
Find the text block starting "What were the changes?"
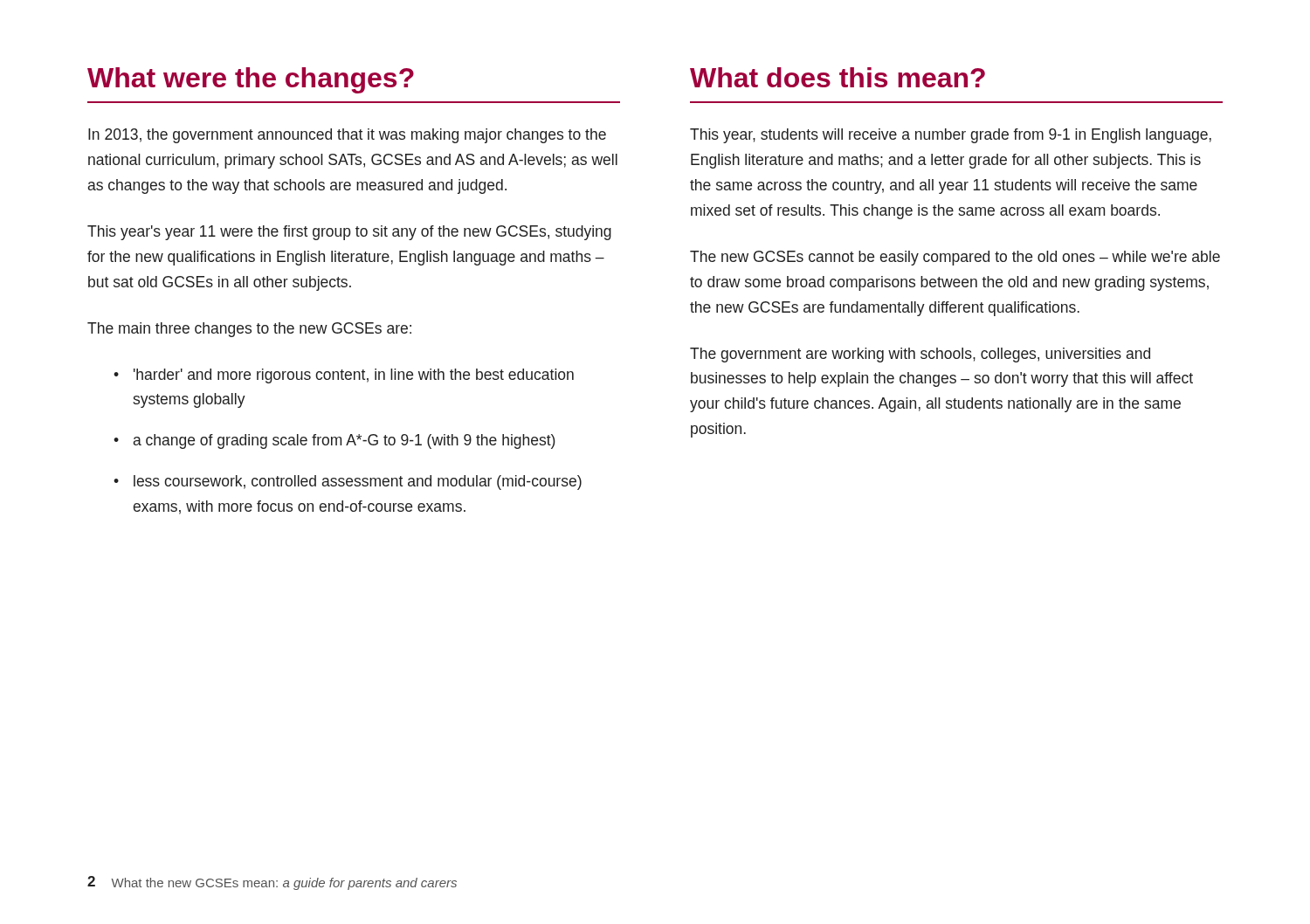click(x=354, y=82)
